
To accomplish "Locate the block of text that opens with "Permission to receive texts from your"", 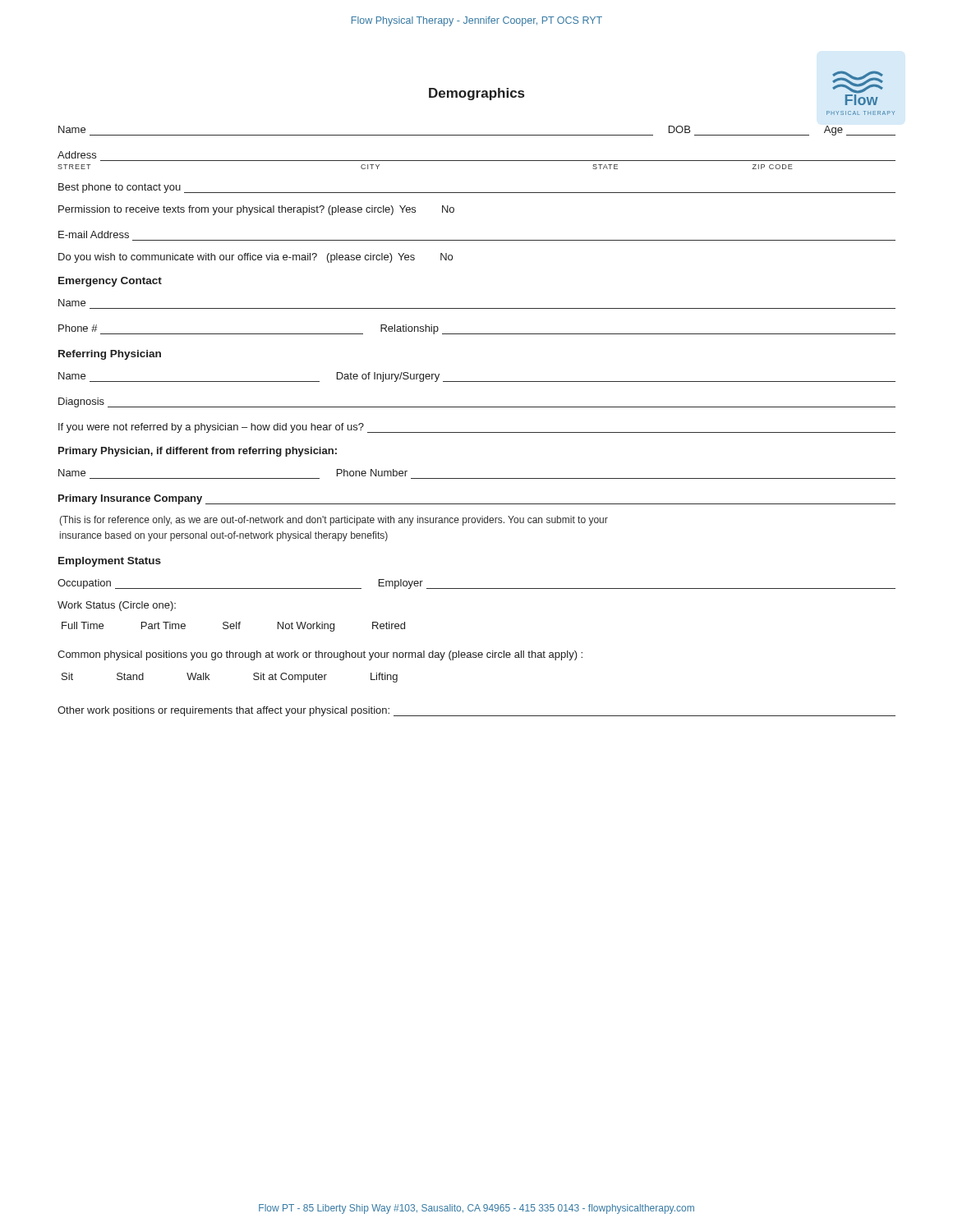I will click(256, 209).
